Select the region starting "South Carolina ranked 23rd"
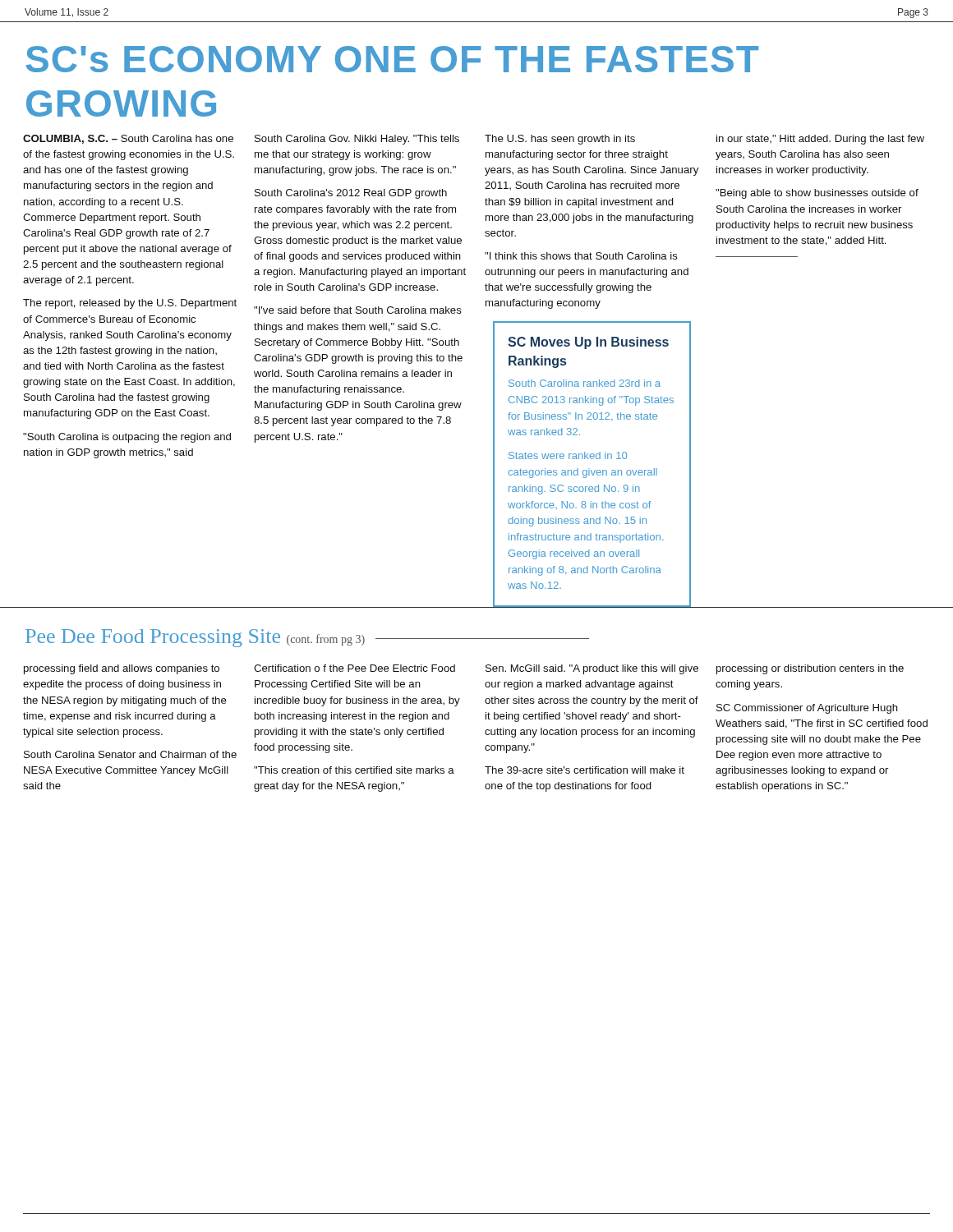Viewport: 953px width, 1232px height. tap(591, 407)
